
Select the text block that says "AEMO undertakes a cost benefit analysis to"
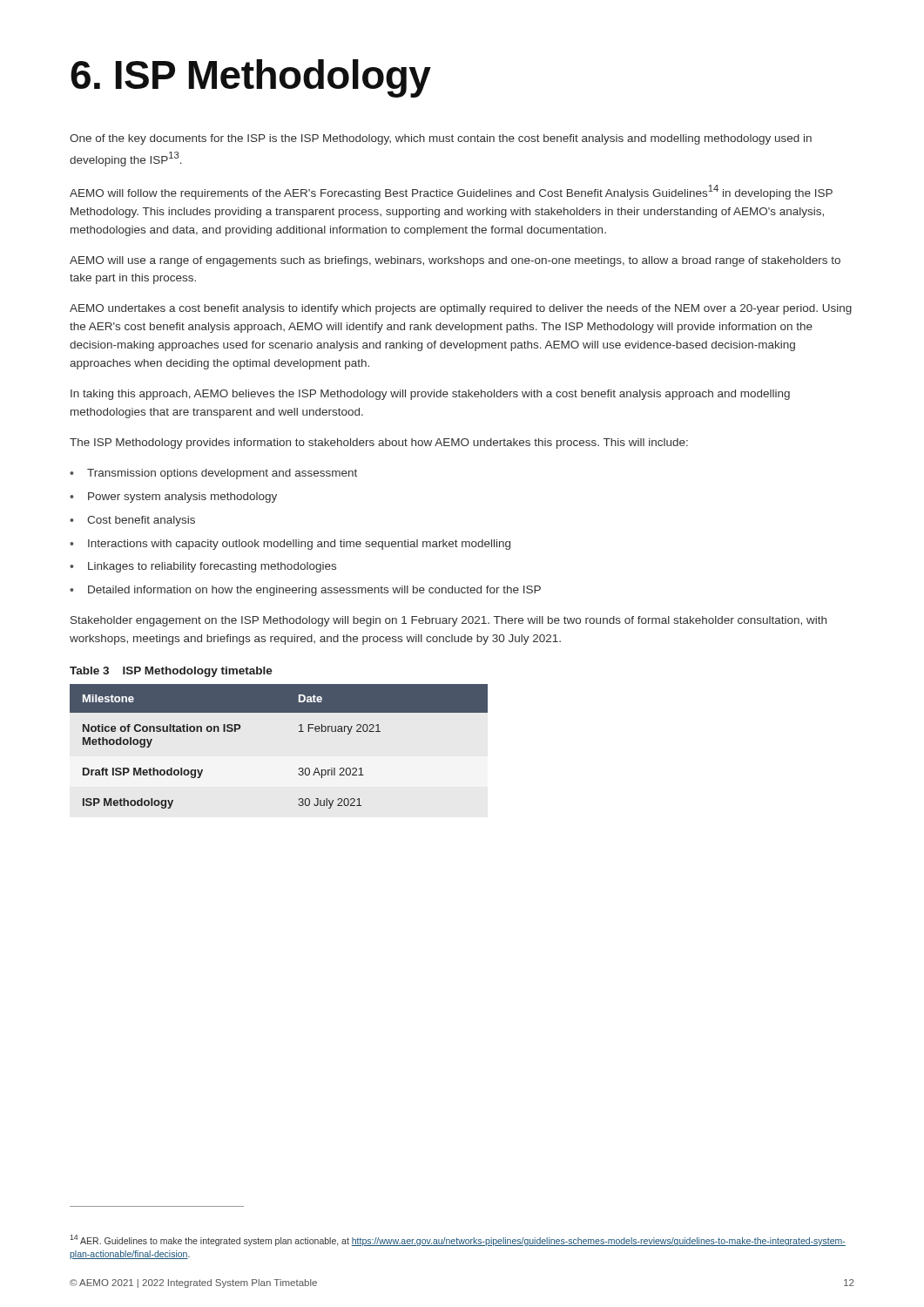461,336
